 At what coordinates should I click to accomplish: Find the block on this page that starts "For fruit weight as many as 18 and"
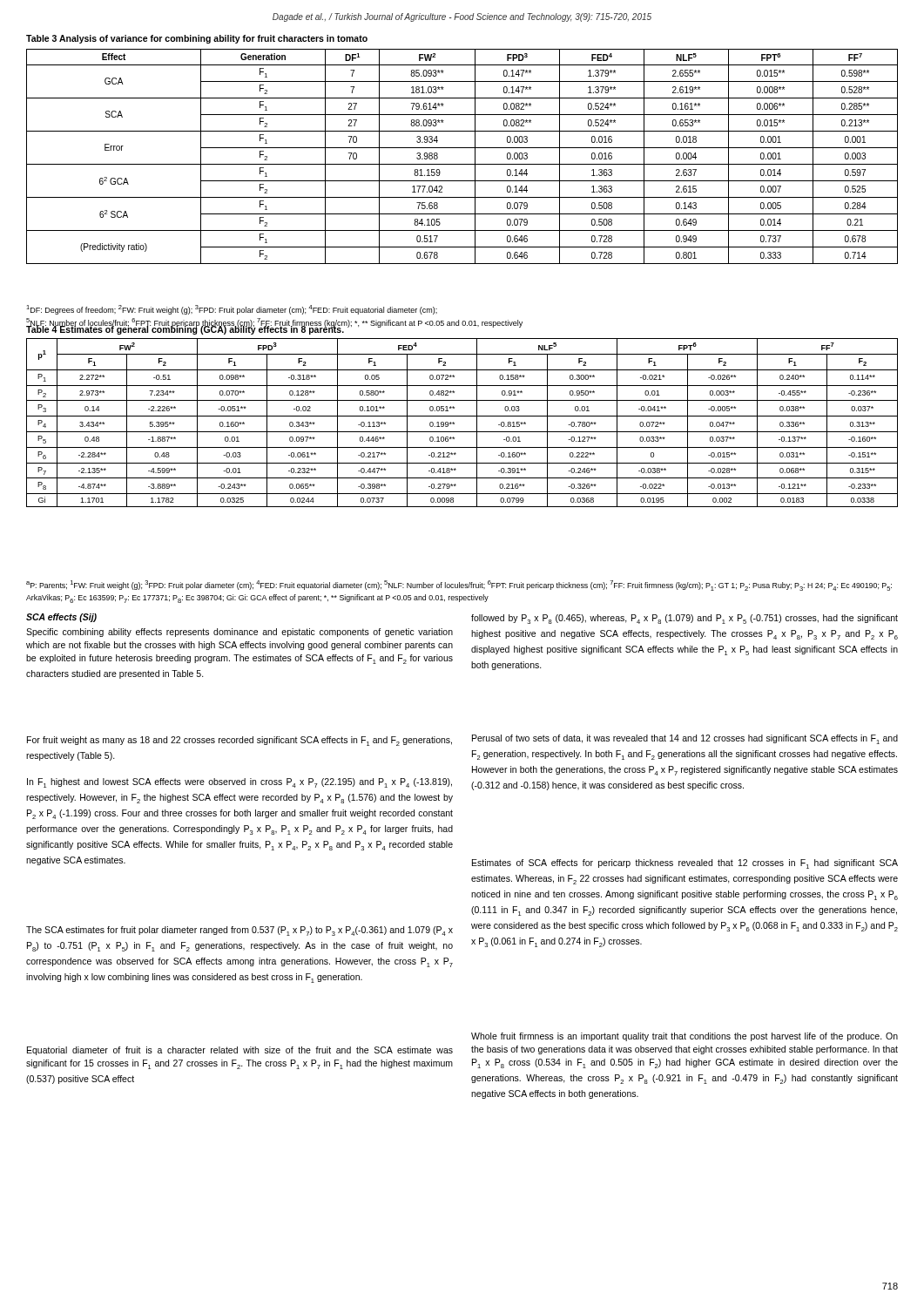tap(240, 748)
